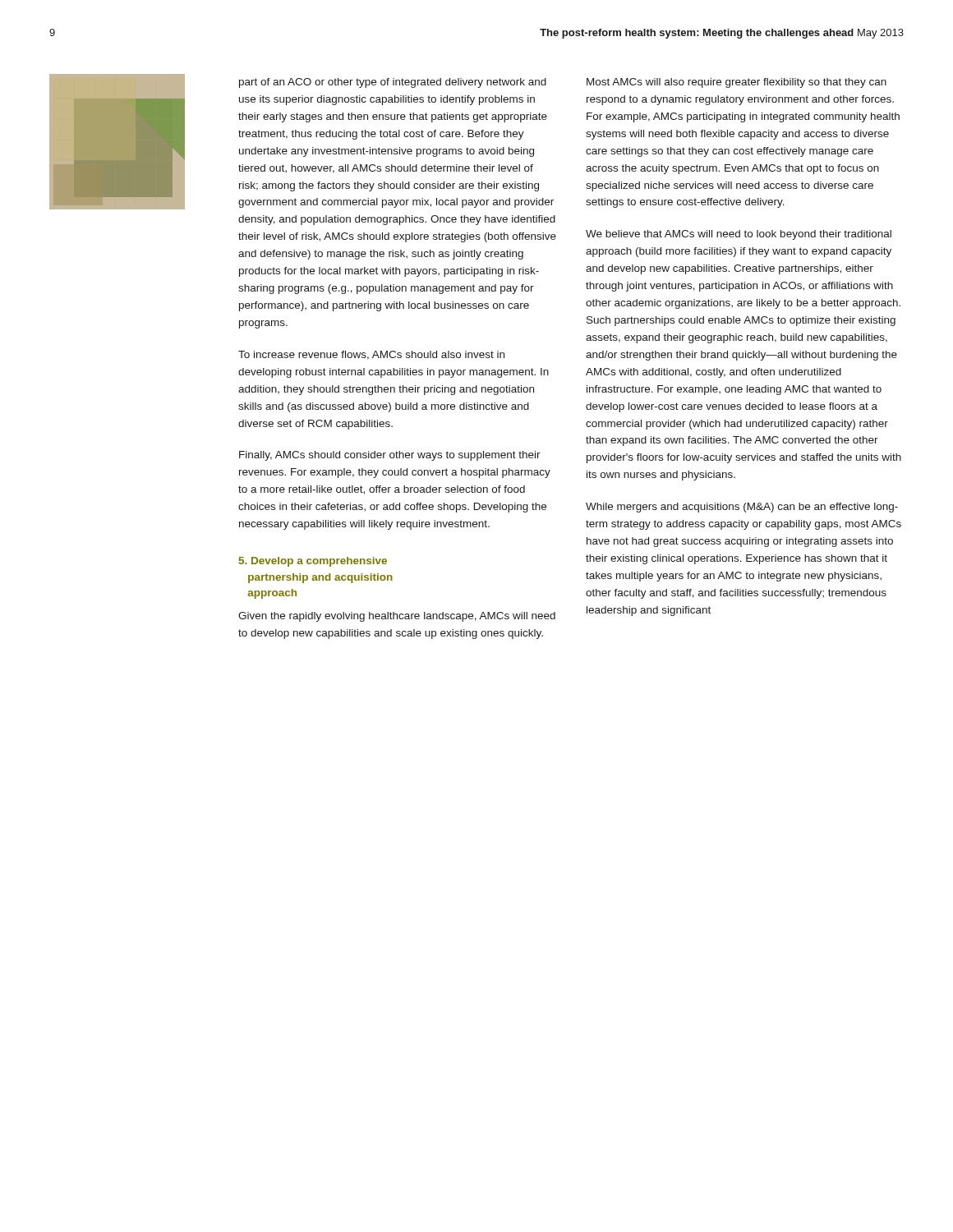
Task: Point to the block starting "To increase revenue flows, AMCs should"
Action: coord(394,389)
